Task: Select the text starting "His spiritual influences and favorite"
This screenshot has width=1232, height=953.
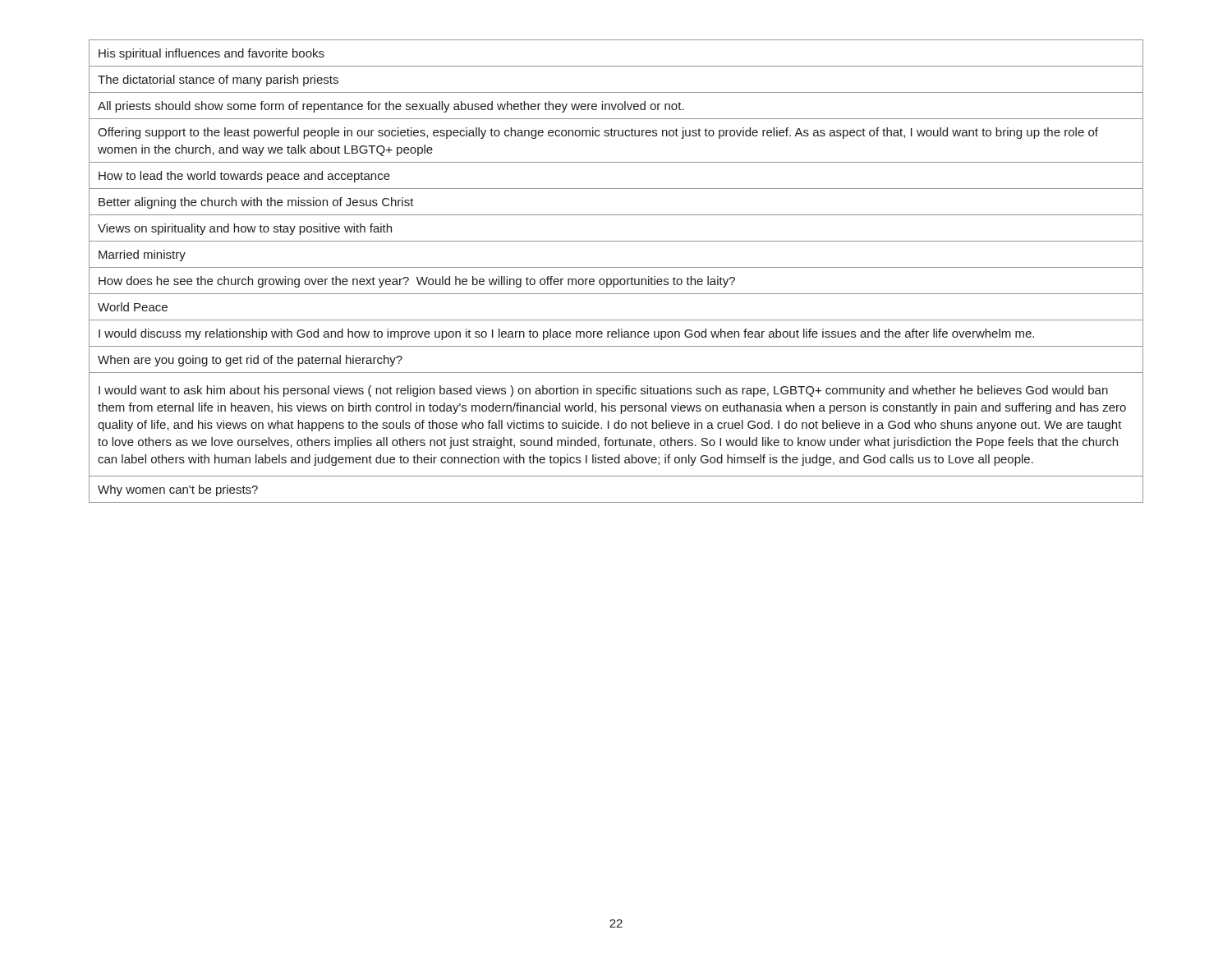Action: coord(616,53)
